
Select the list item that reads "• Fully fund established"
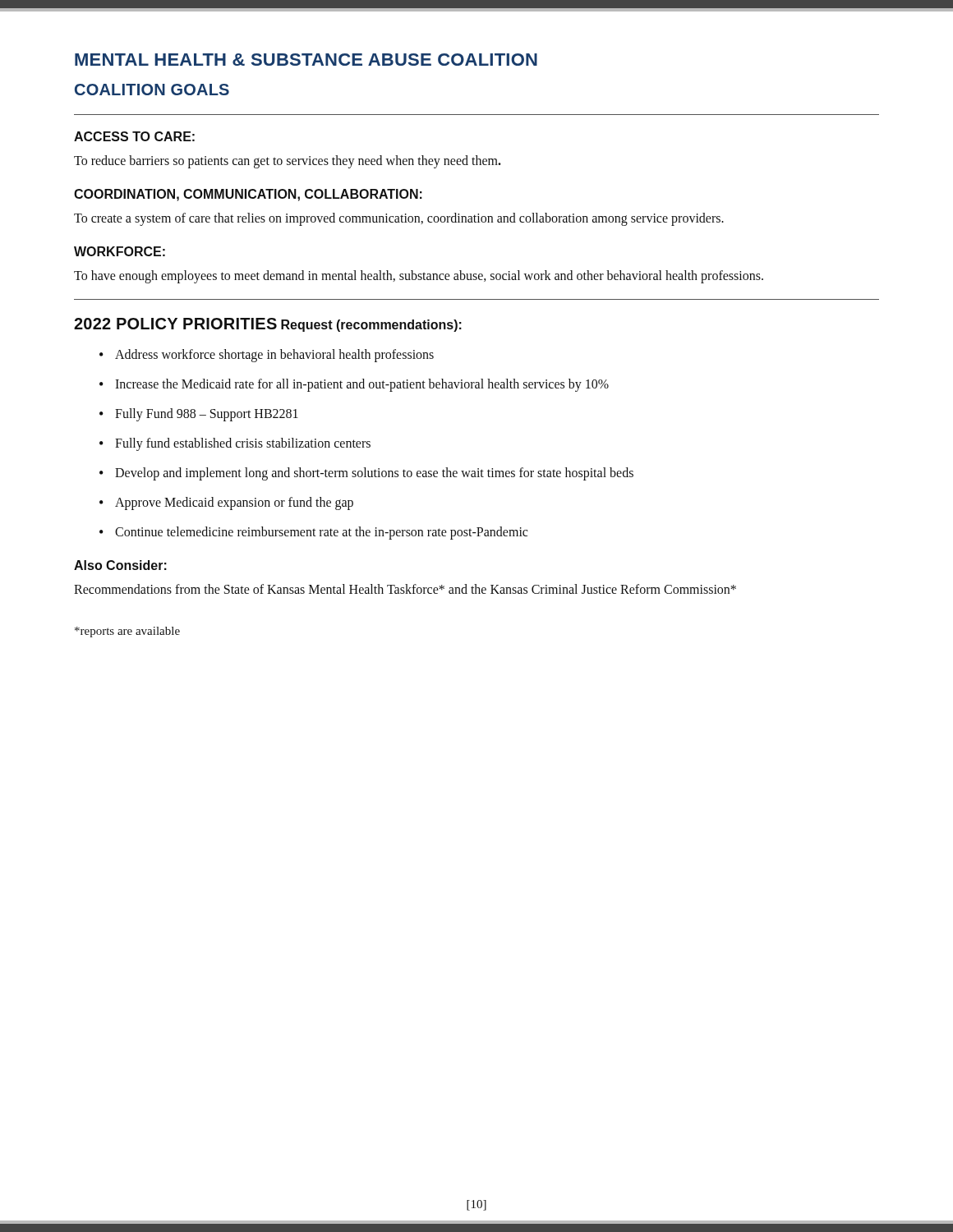click(235, 444)
